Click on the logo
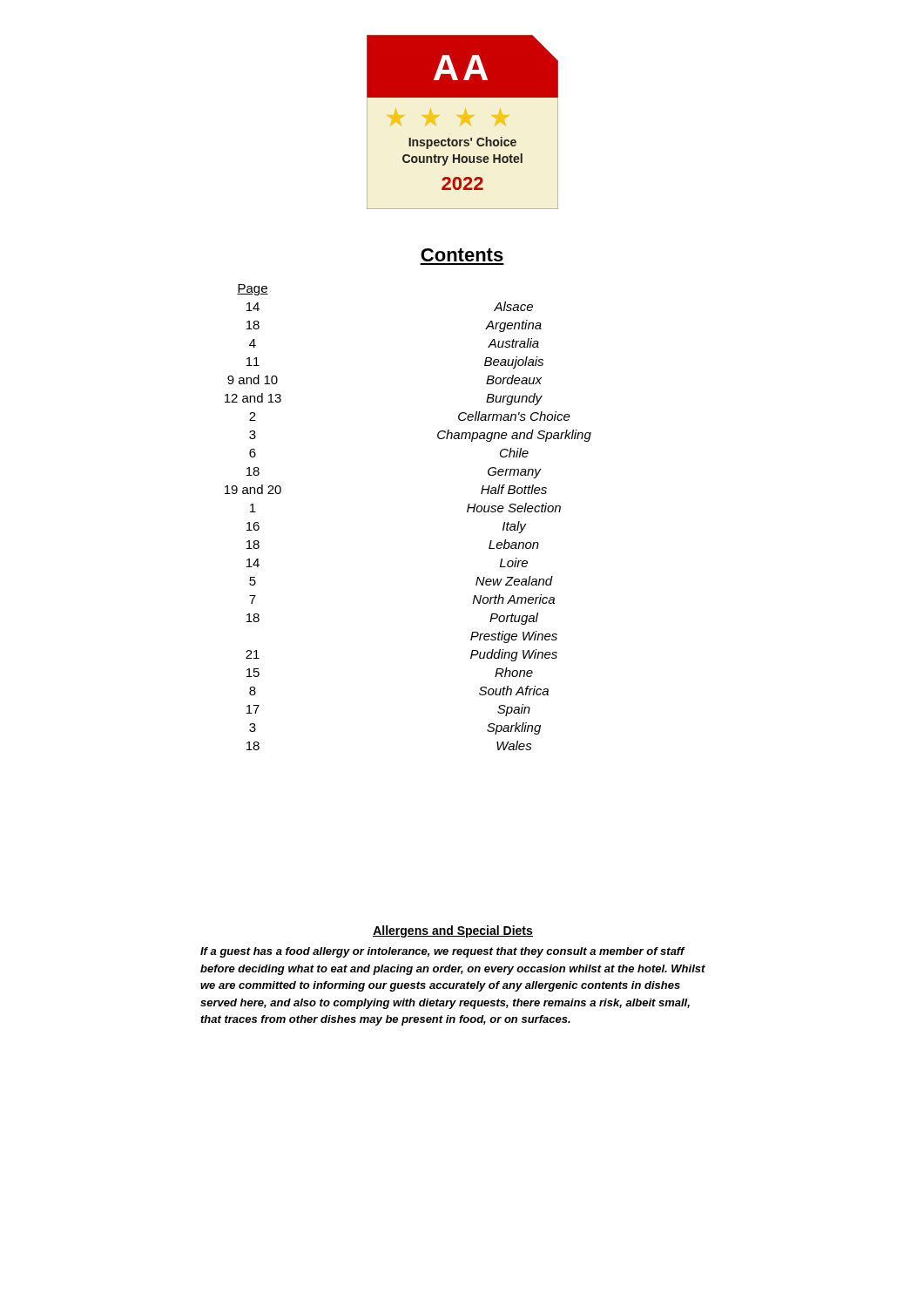This screenshot has width=924, height=1307. pyautogui.click(x=462, y=124)
